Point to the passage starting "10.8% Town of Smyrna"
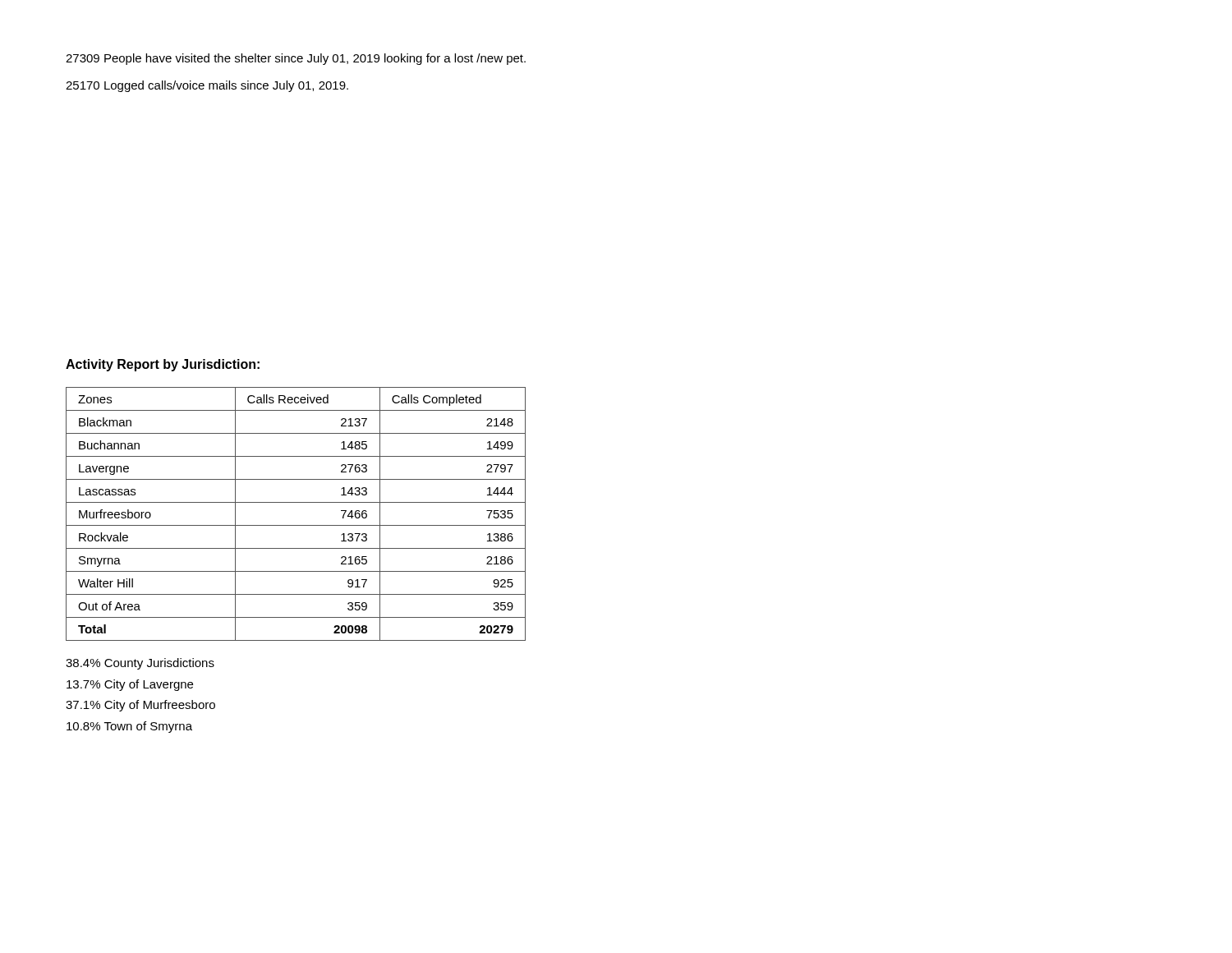This screenshot has width=1232, height=953. coord(129,725)
